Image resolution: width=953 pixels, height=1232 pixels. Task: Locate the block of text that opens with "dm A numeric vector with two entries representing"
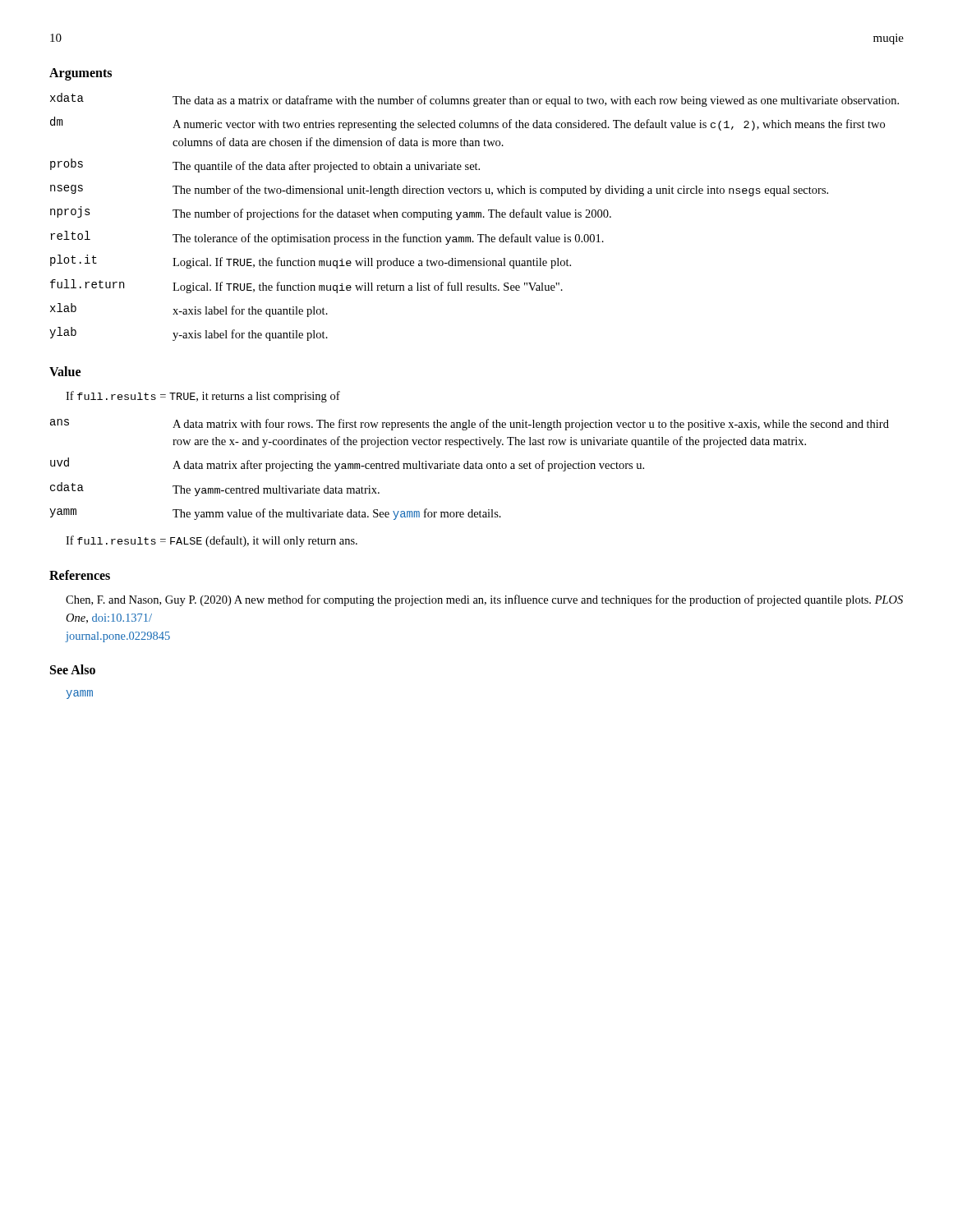[x=476, y=133]
